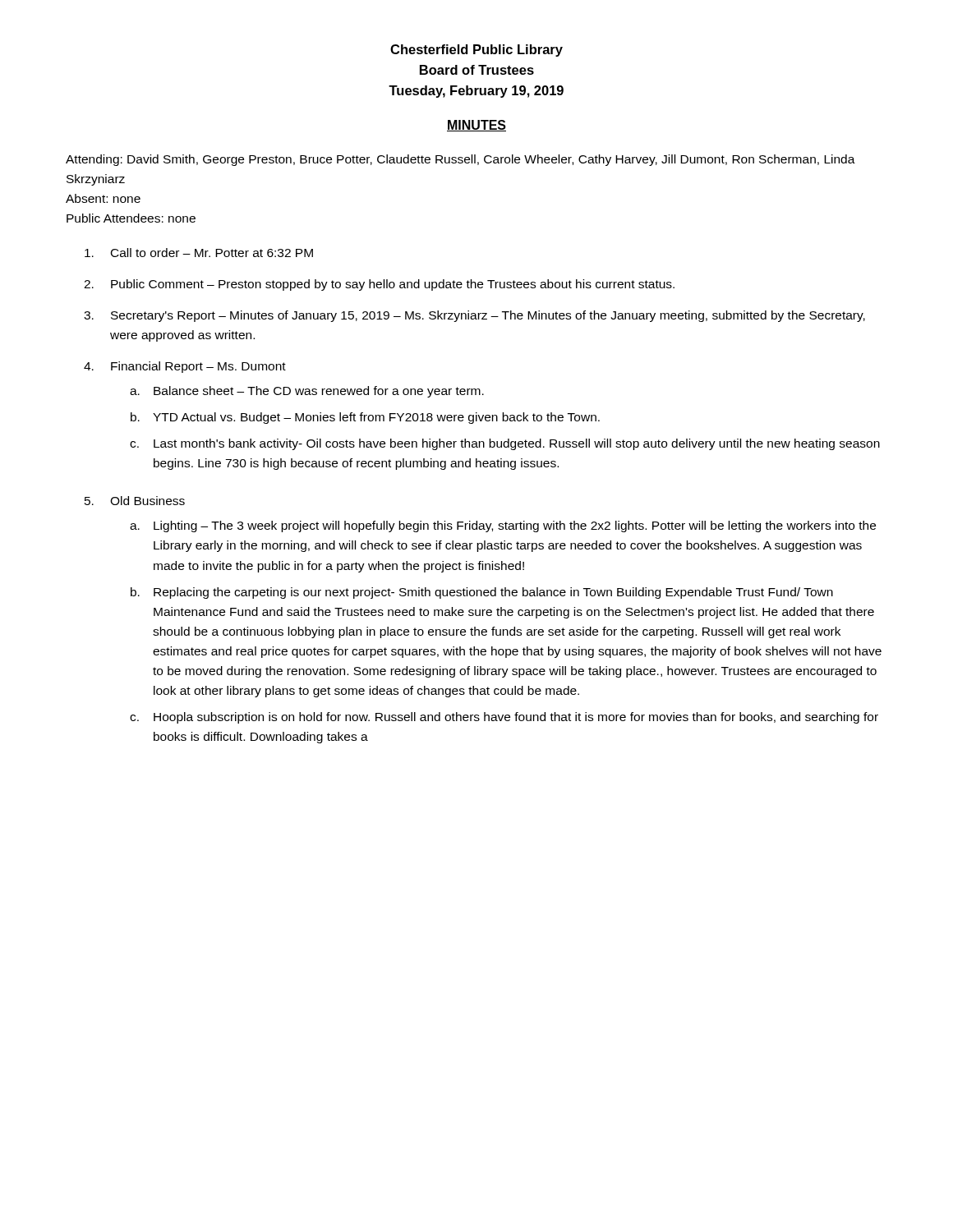Locate the block of text that opens with "Call to order – Mr. Potter at 6:32"
Image resolution: width=953 pixels, height=1232 pixels.
coord(199,253)
